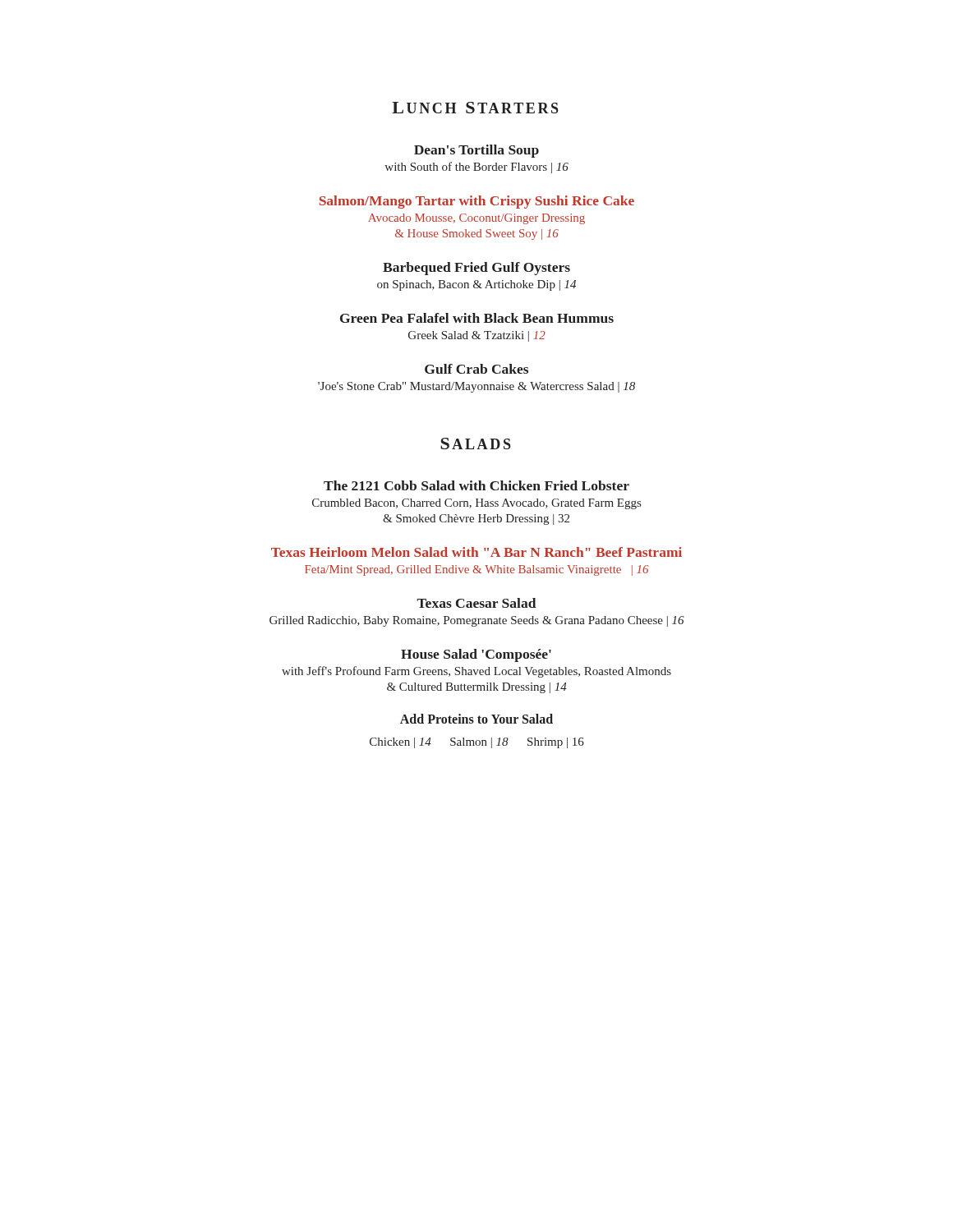Screen dimensions: 1232x953
Task: Click on the list item with the text "The 2121 Cobb Salad with Chicken Fried"
Action: click(476, 501)
